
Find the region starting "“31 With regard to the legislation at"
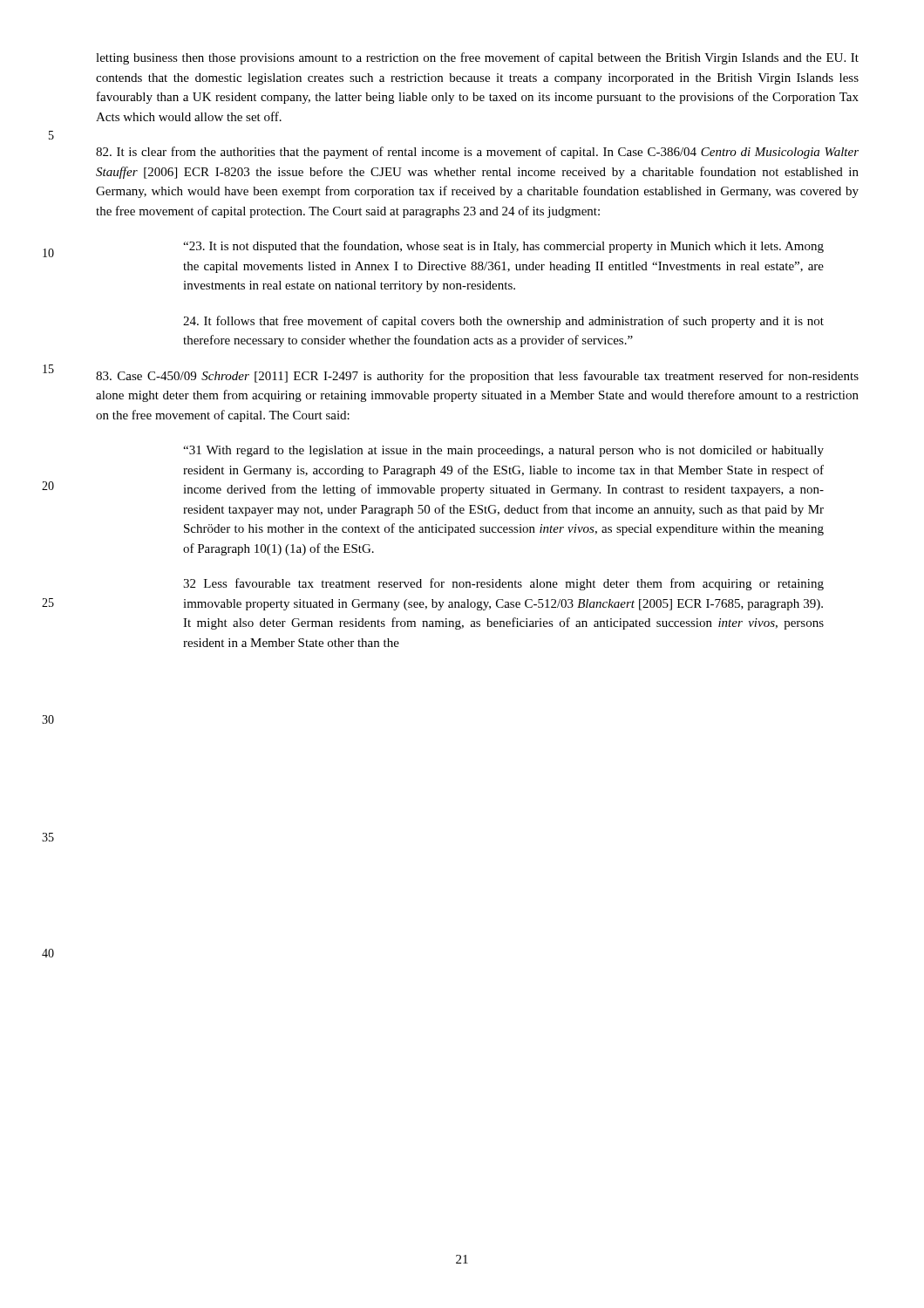503,499
